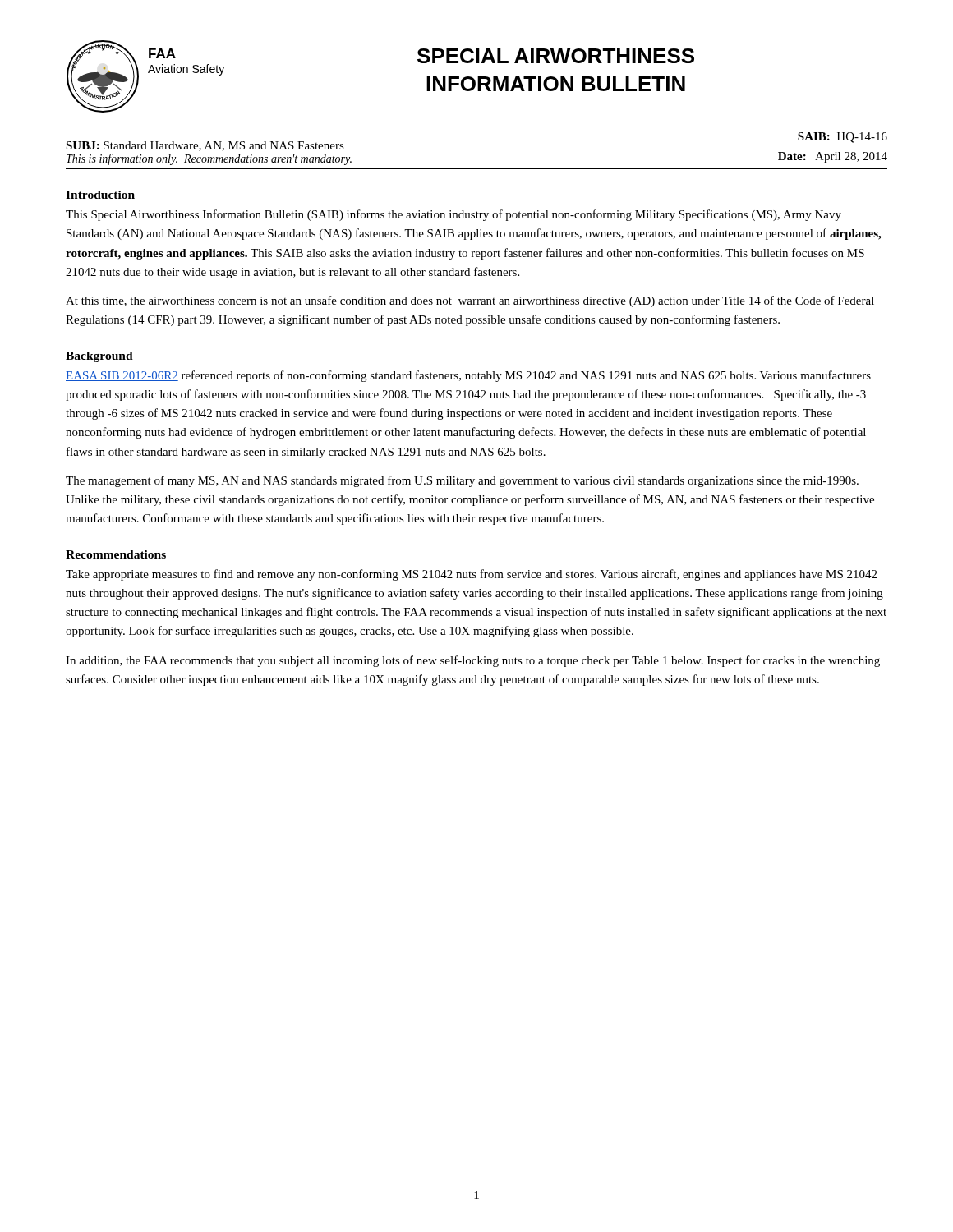Click the passage that begins "Take appropriate measures"
This screenshot has height=1232, width=953.
[476, 602]
